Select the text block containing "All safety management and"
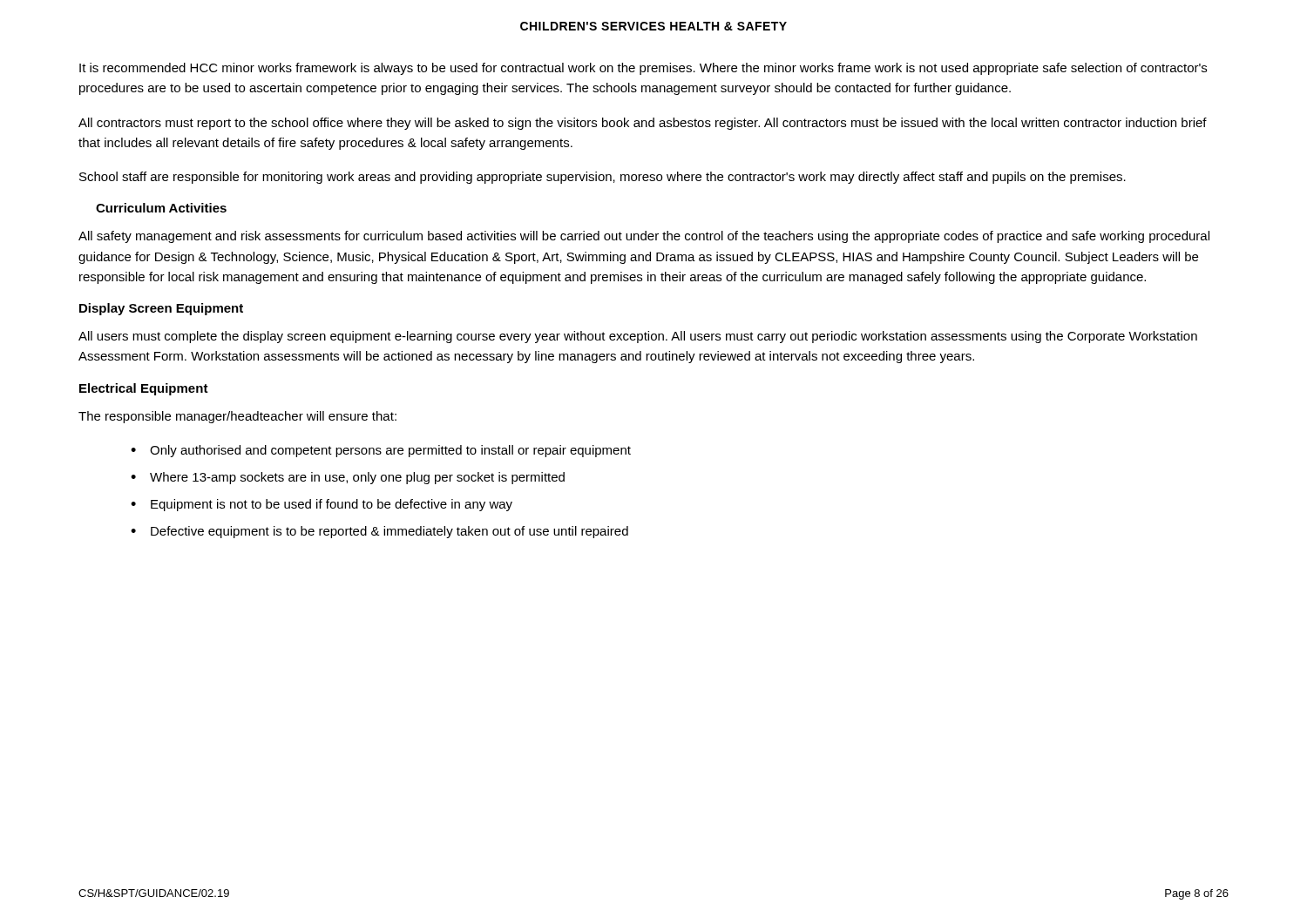 coord(644,256)
